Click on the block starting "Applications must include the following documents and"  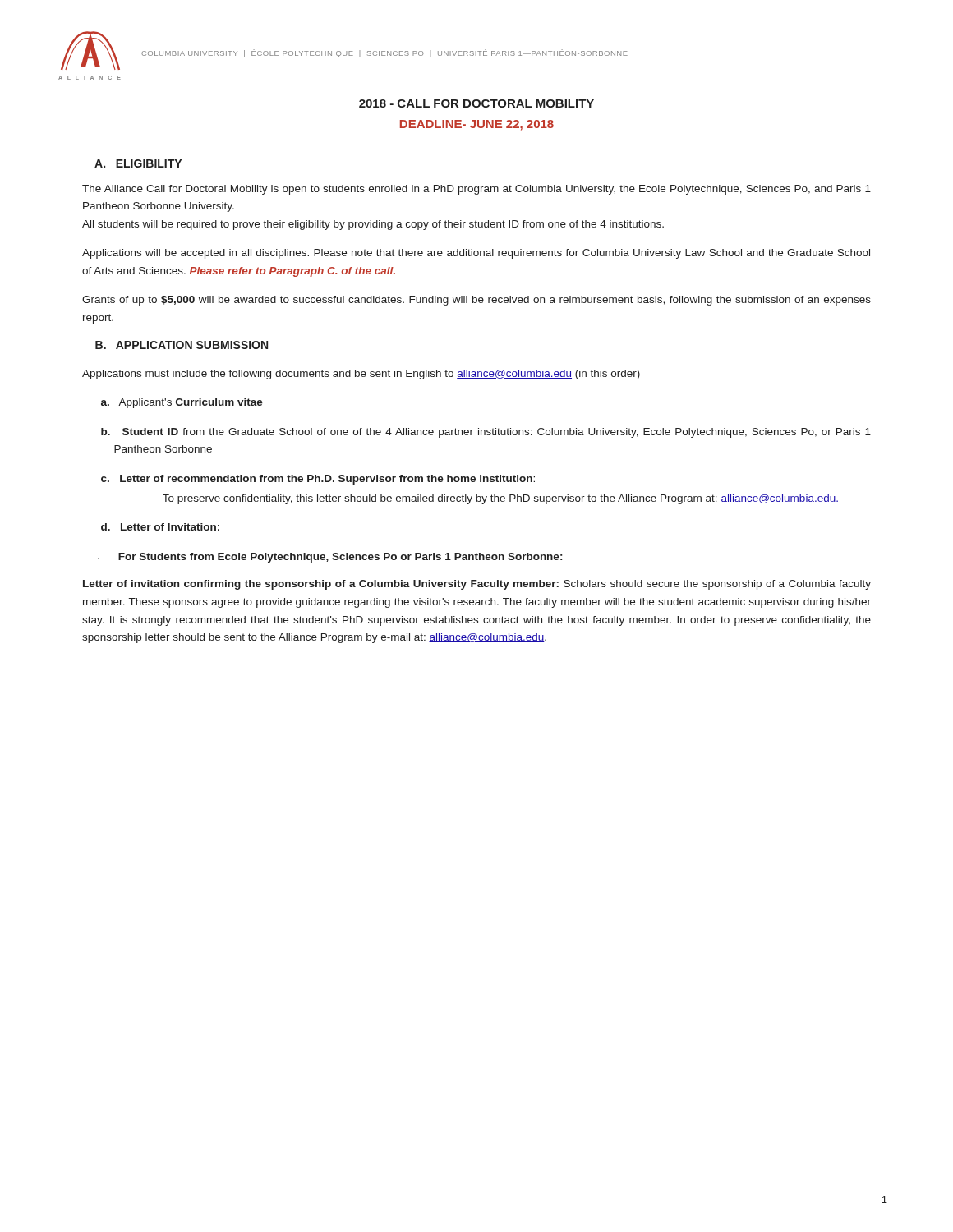361,373
